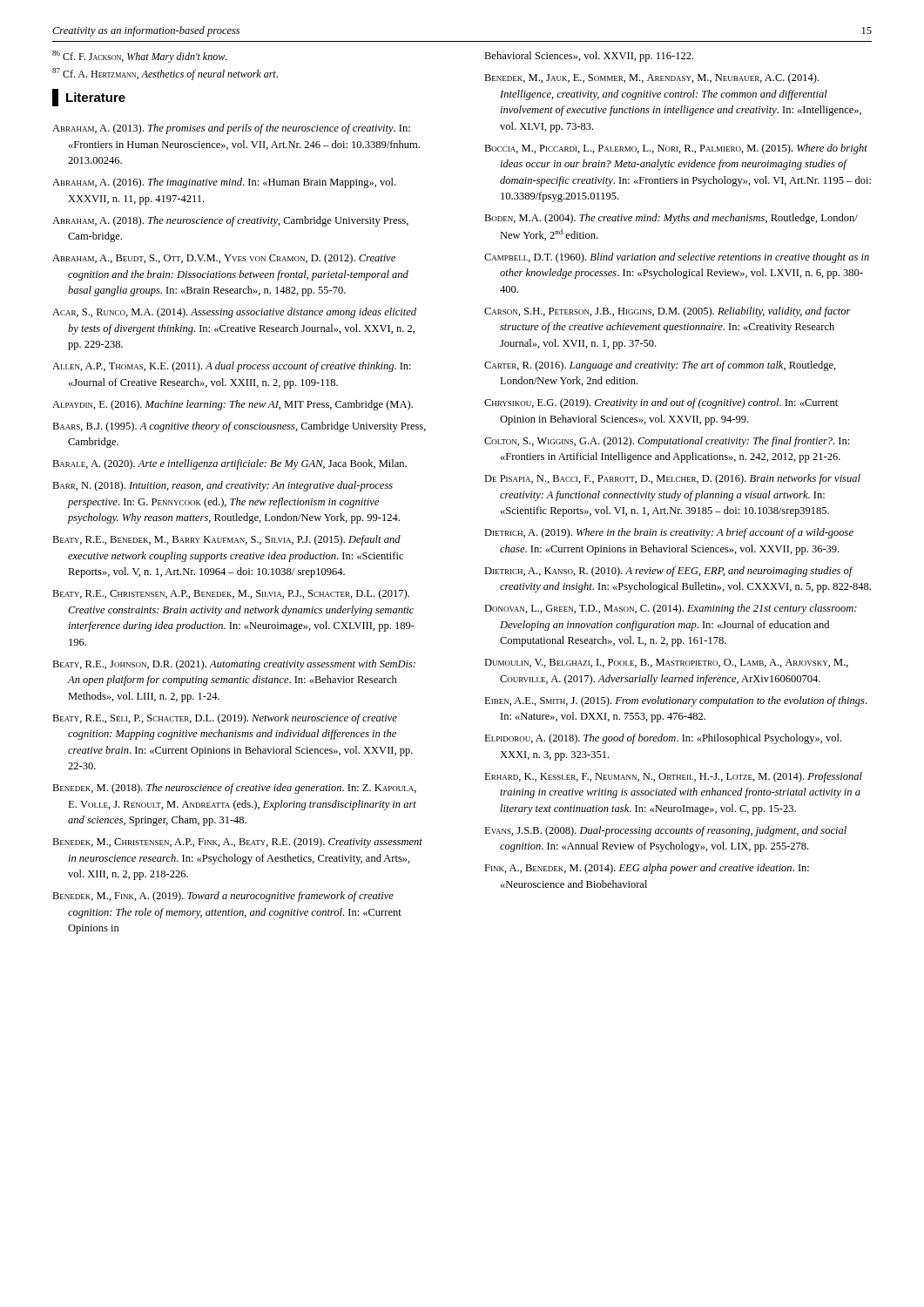Where is the passage that starts "Barr, N. (2018). Intuition, reason, and creativity: An"?
This screenshot has width=924, height=1307.
226,501
